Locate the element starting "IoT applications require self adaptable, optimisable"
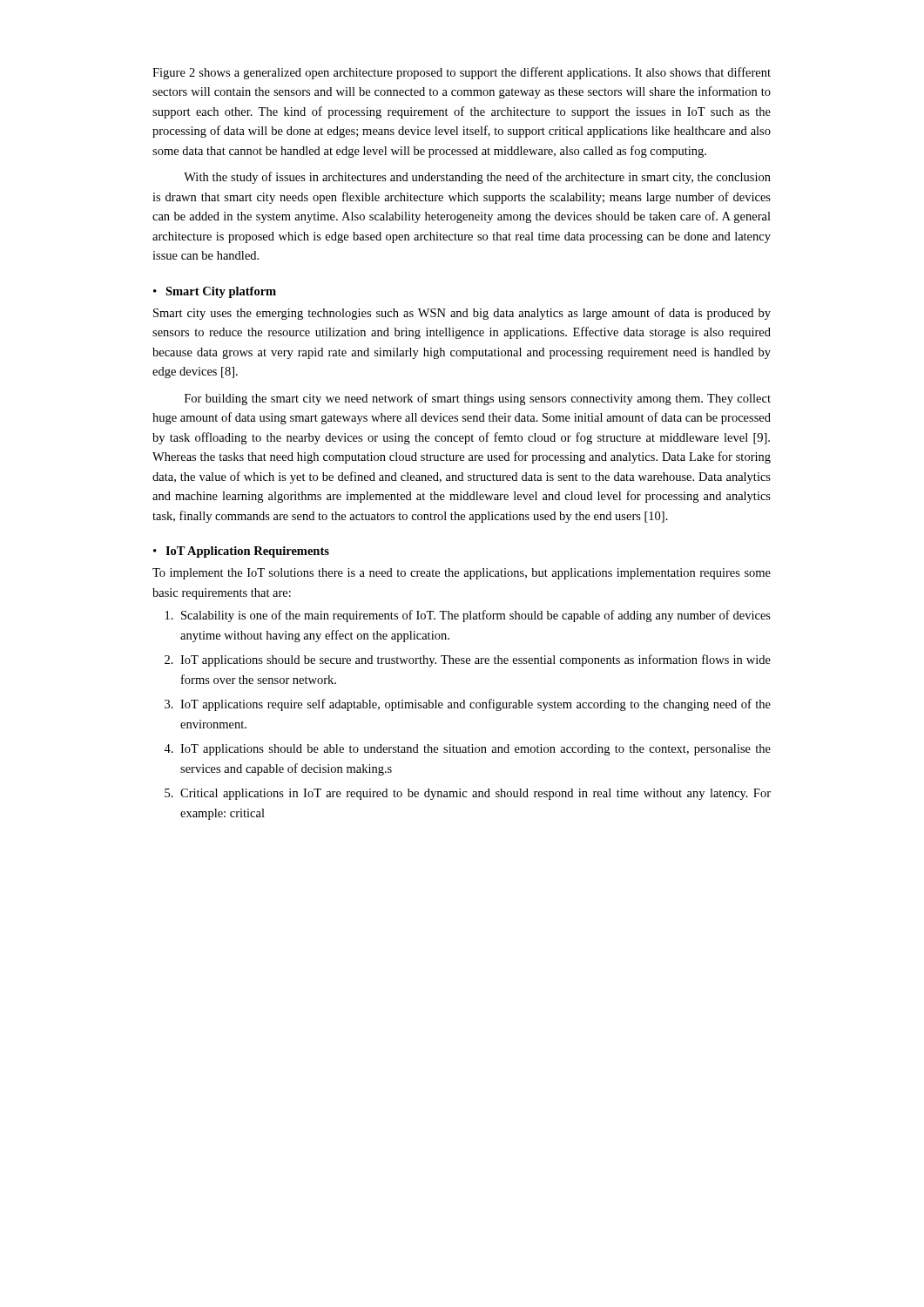Screen dimensions: 1307x924 (x=474, y=714)
